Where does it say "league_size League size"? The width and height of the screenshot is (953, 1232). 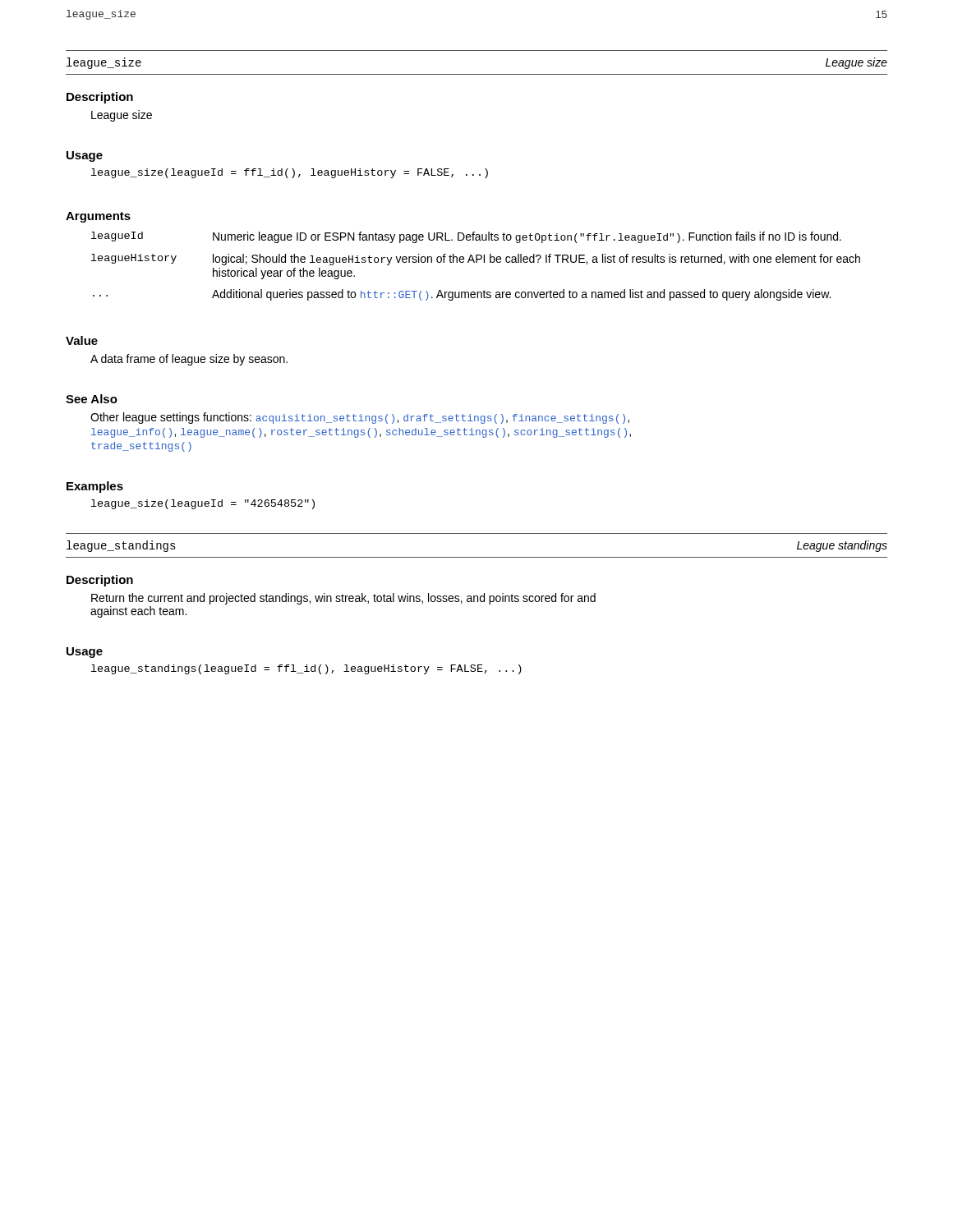tap(476, 63)
